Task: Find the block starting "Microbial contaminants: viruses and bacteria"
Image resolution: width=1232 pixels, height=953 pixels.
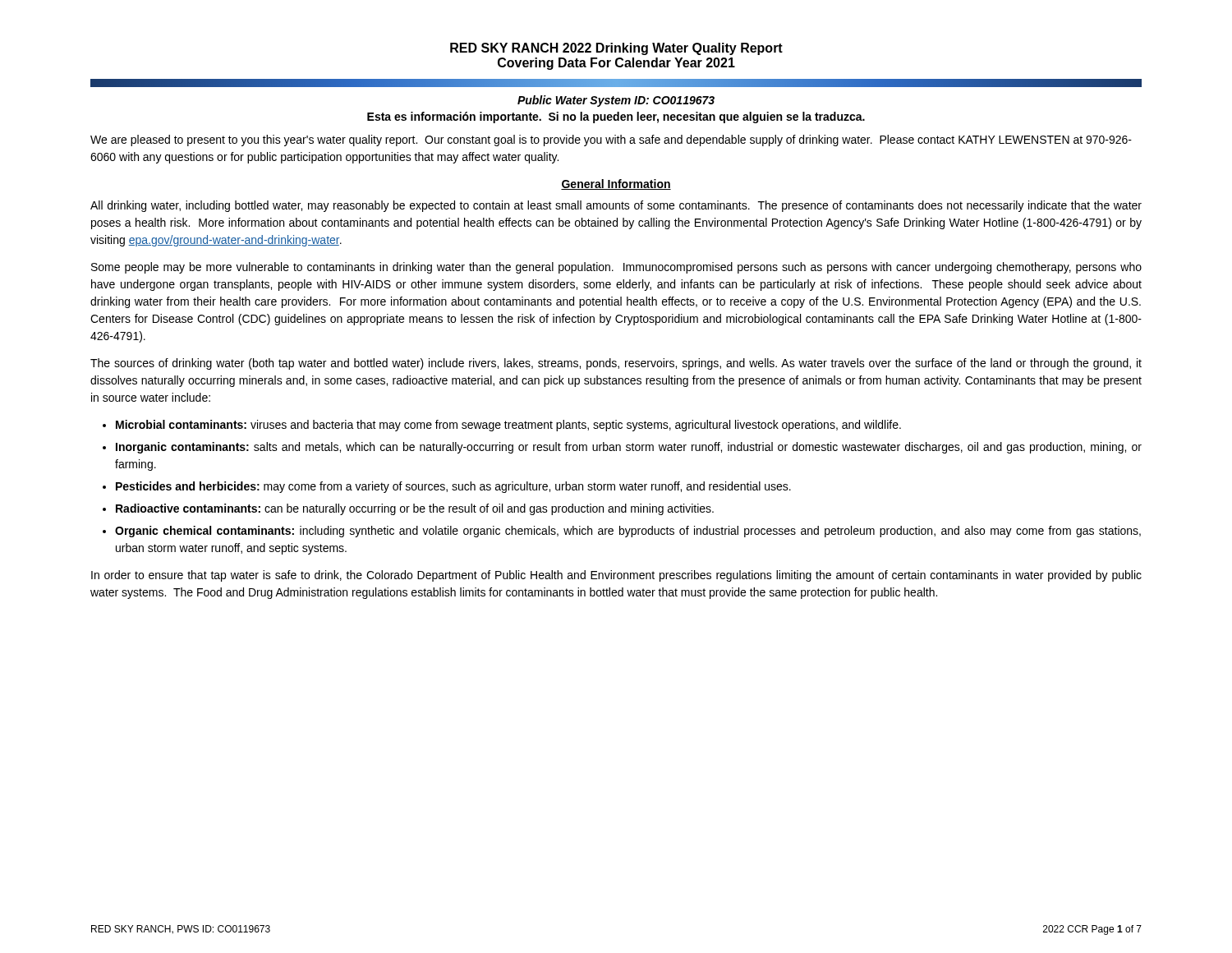Action: [508, 425]
